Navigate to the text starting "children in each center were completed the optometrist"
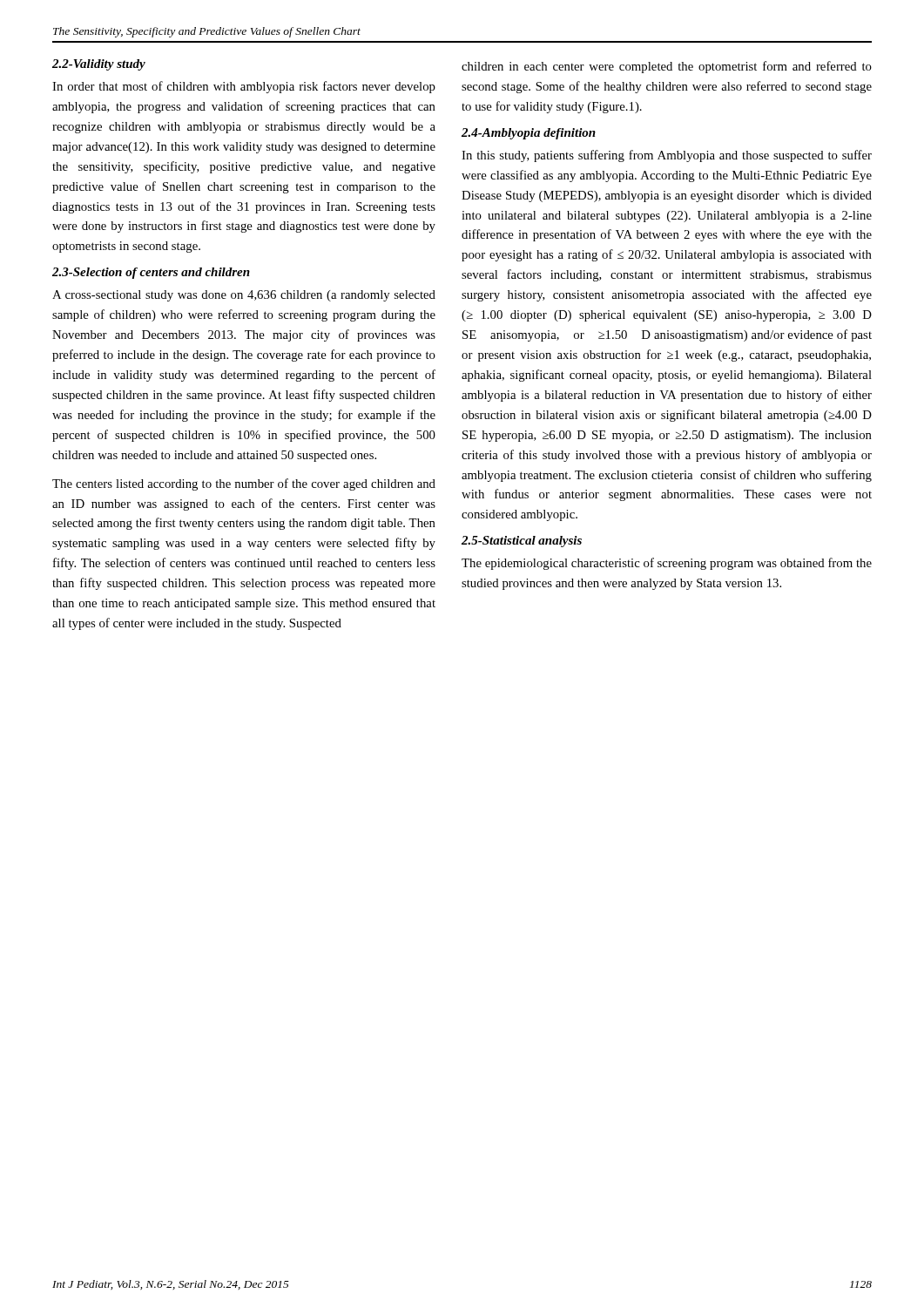This screenshot has height=1307, width=924. [667, 87]
